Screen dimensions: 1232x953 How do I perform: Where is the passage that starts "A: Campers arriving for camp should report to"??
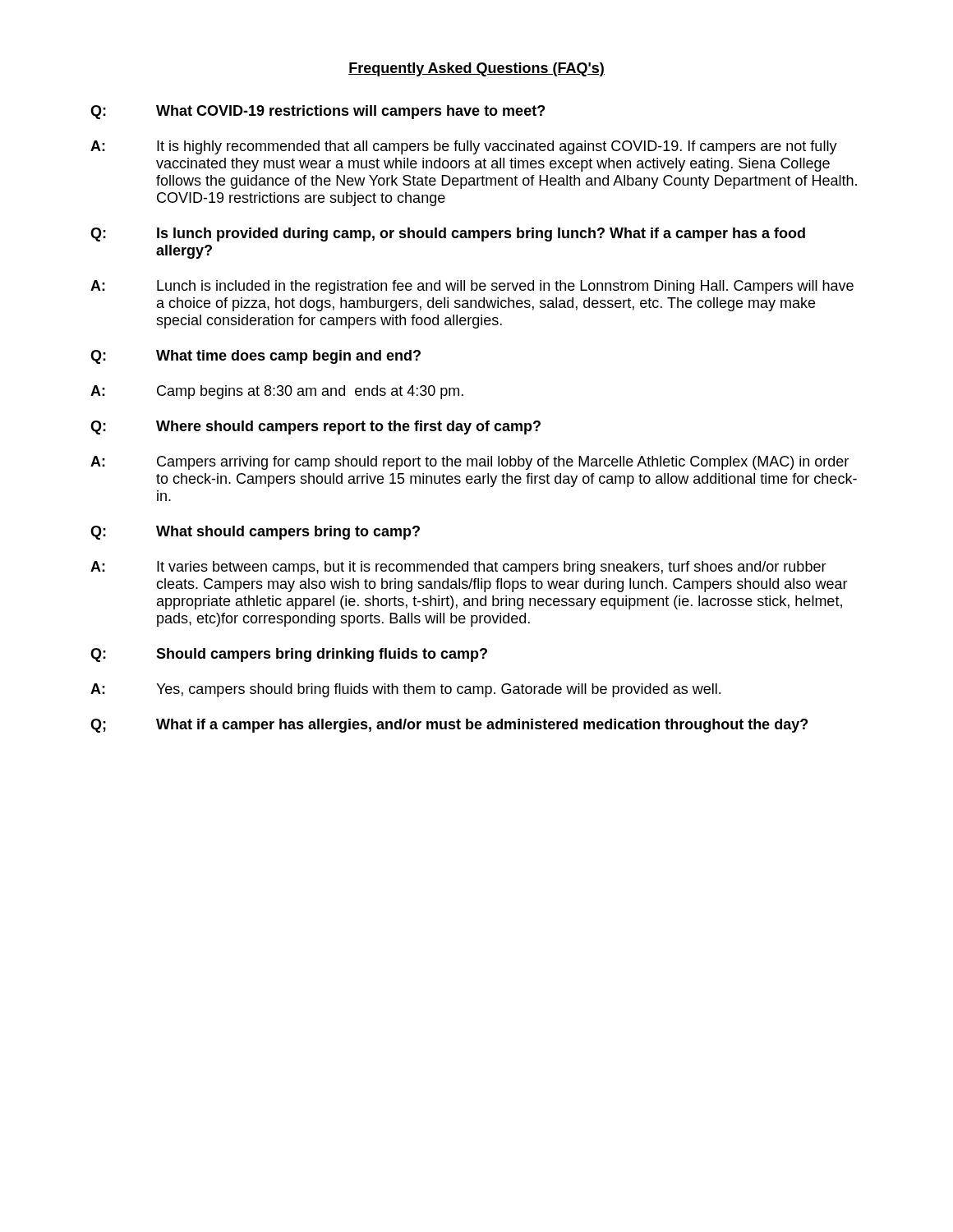pyautogui.click(x=476, y=479)
